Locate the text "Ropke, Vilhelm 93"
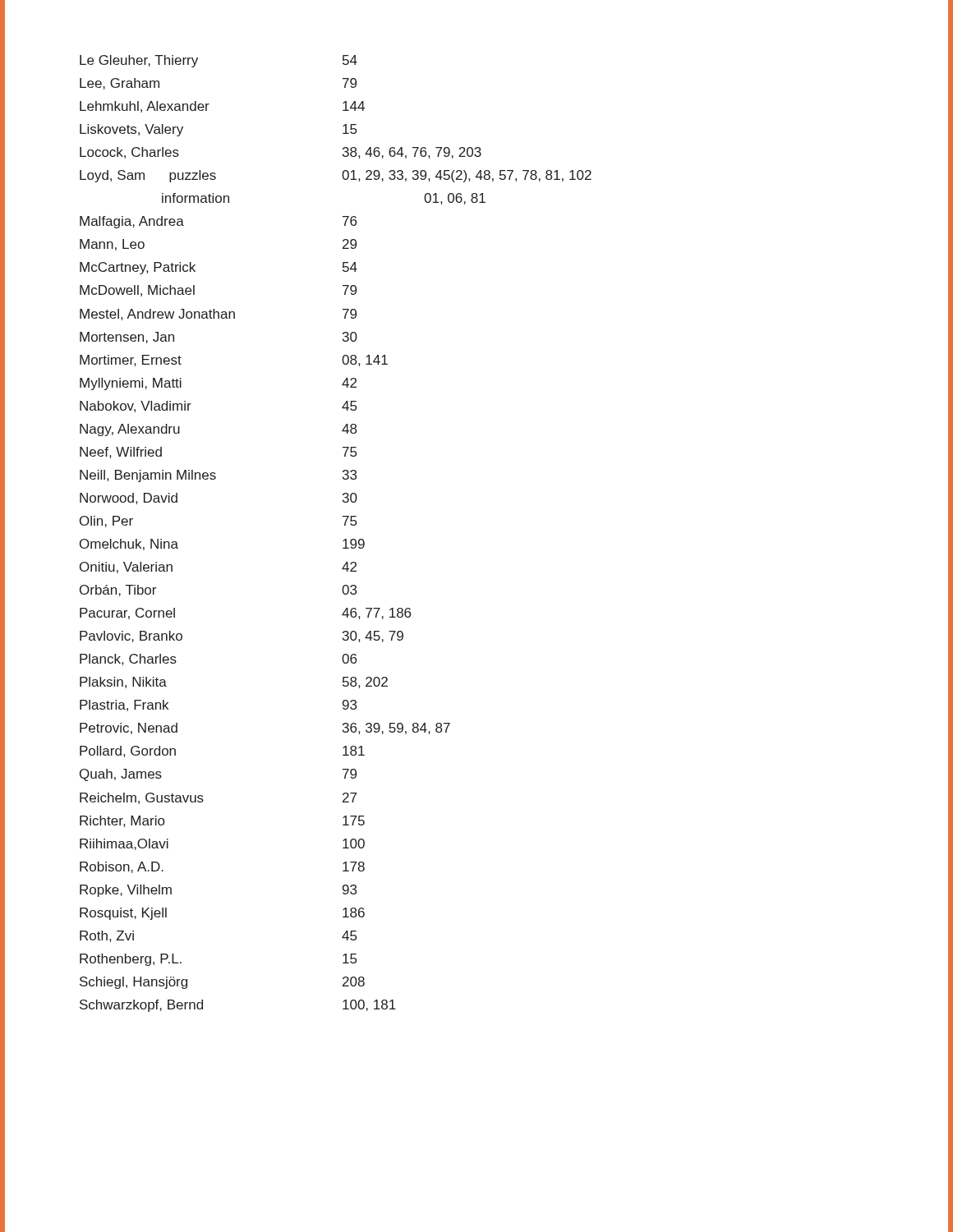The width and height of the screenshot is (953, 1232). coord(133,891)
